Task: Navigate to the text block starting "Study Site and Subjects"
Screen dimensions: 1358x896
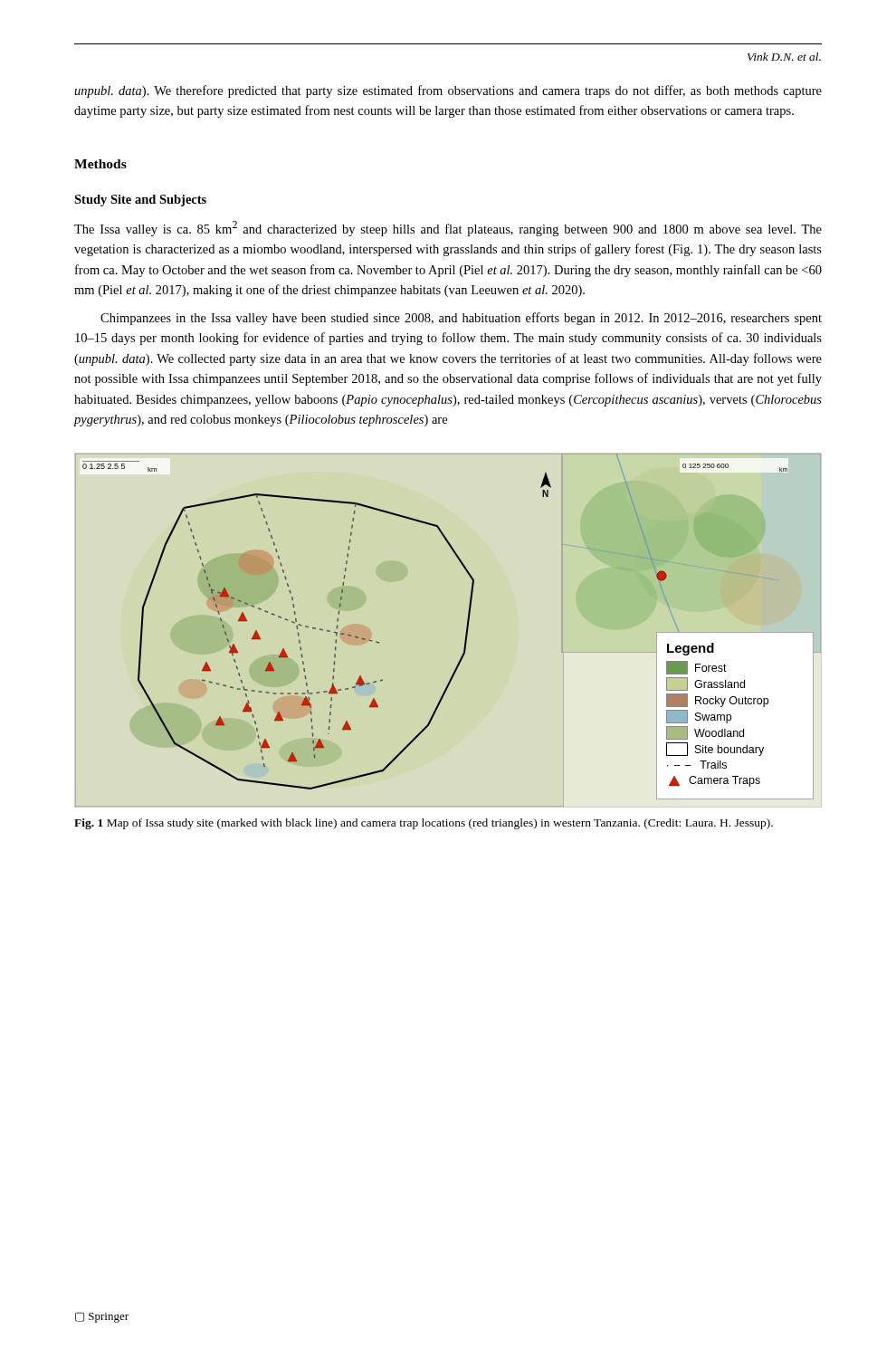Action: coord(140,199)
